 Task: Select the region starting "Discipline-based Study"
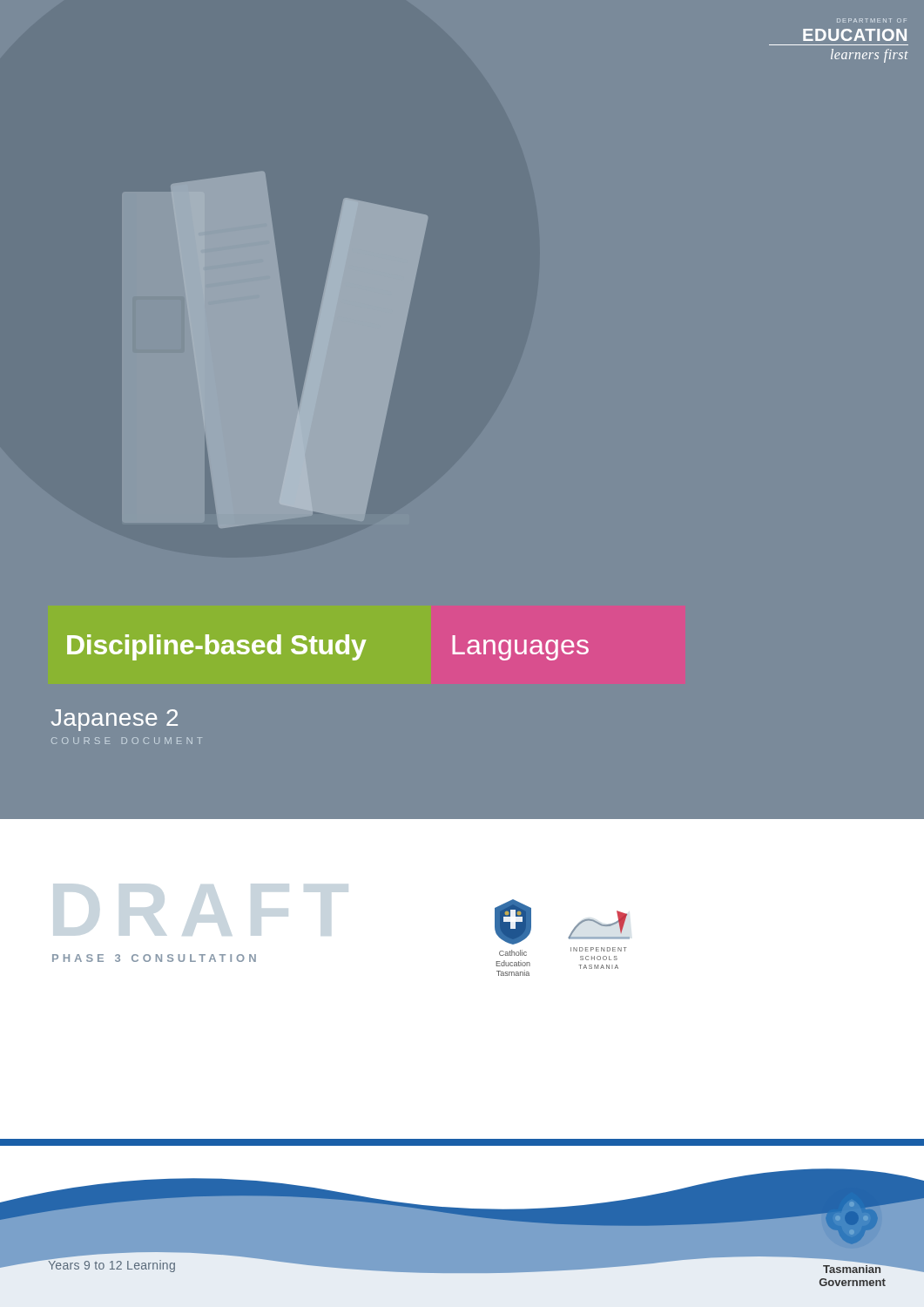pyautogui.click(x=216, y=645)
